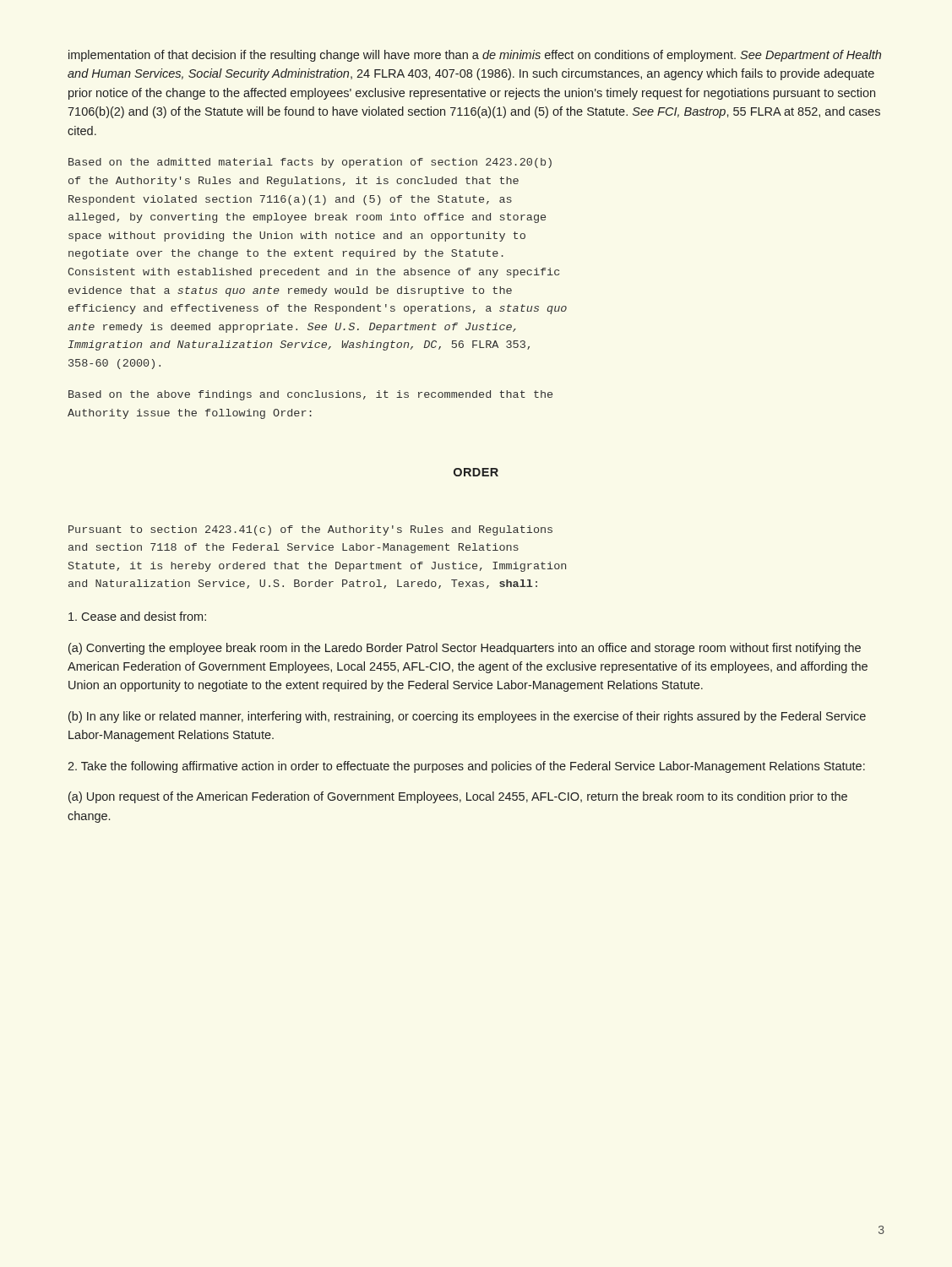Image resolution: width=952 pixels, height=1267 pixels.
Task: Locate the text block containing "Based on the above findings and conclusions, it"
Action: pos(311,404)
